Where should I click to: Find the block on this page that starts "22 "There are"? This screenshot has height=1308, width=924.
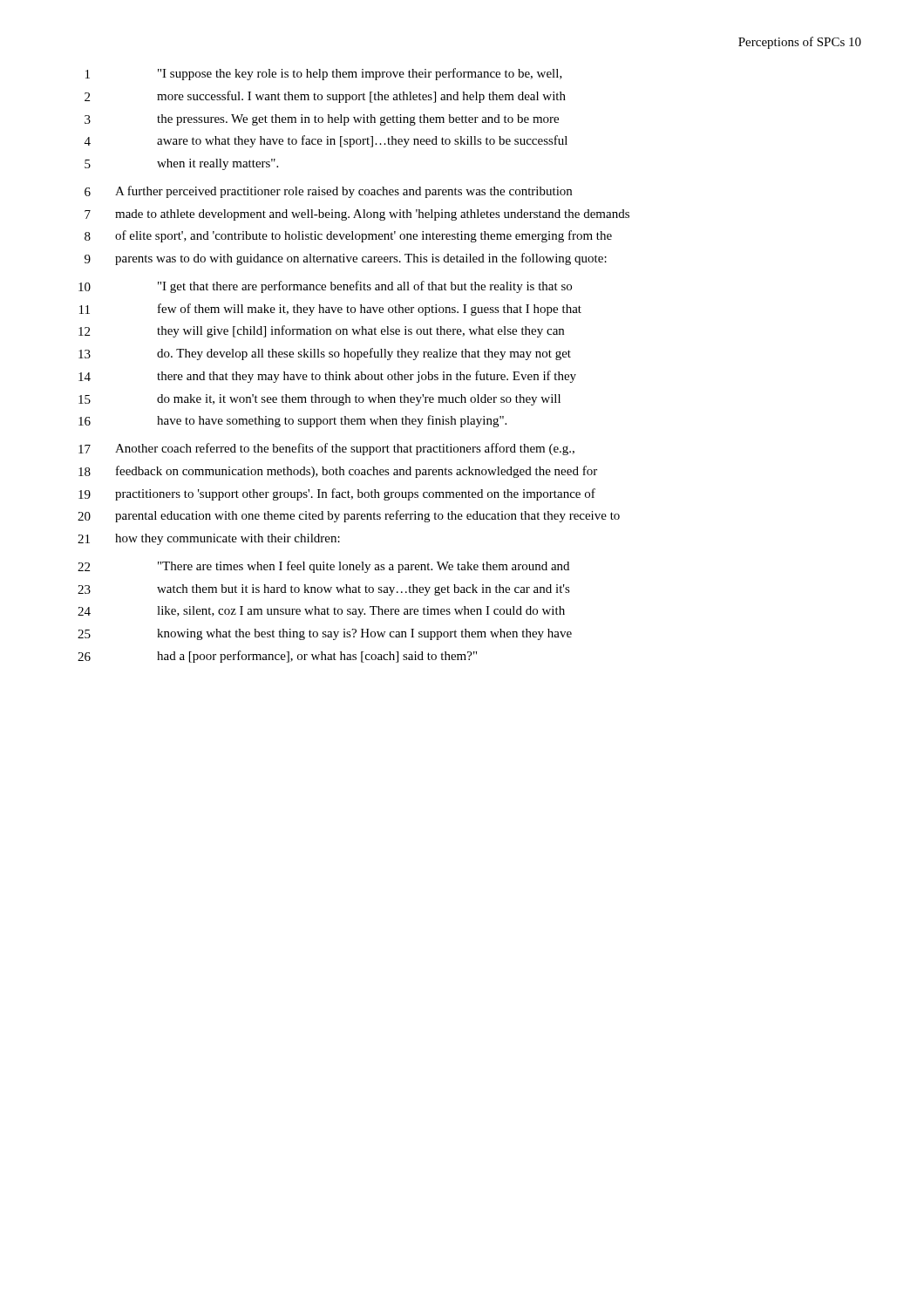point(462,611)
